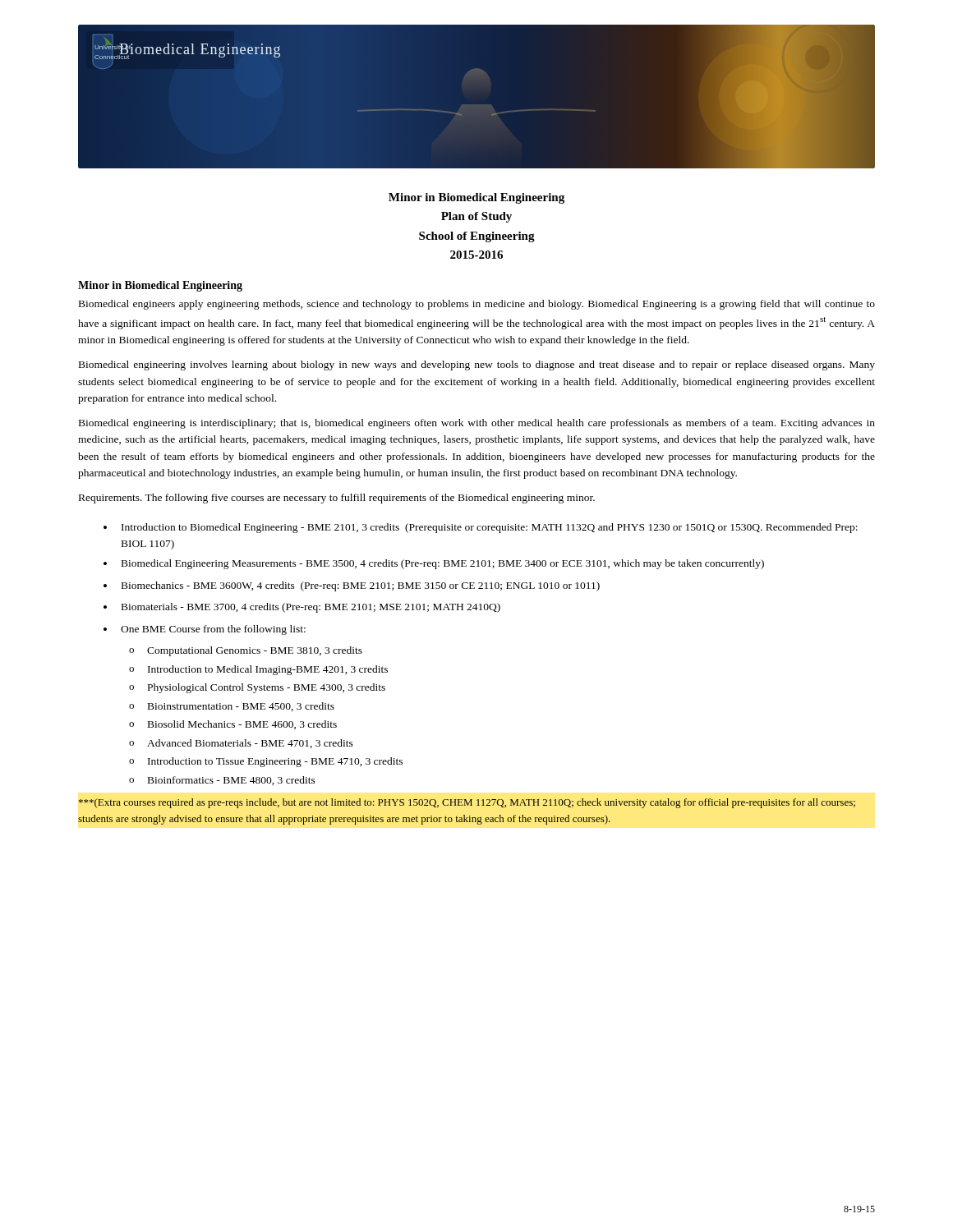Navigate to the element starting "o Physiological Control Systems - BME 4300,"
The height and width of the screenshot is (1232, 953).
point(257,687)
